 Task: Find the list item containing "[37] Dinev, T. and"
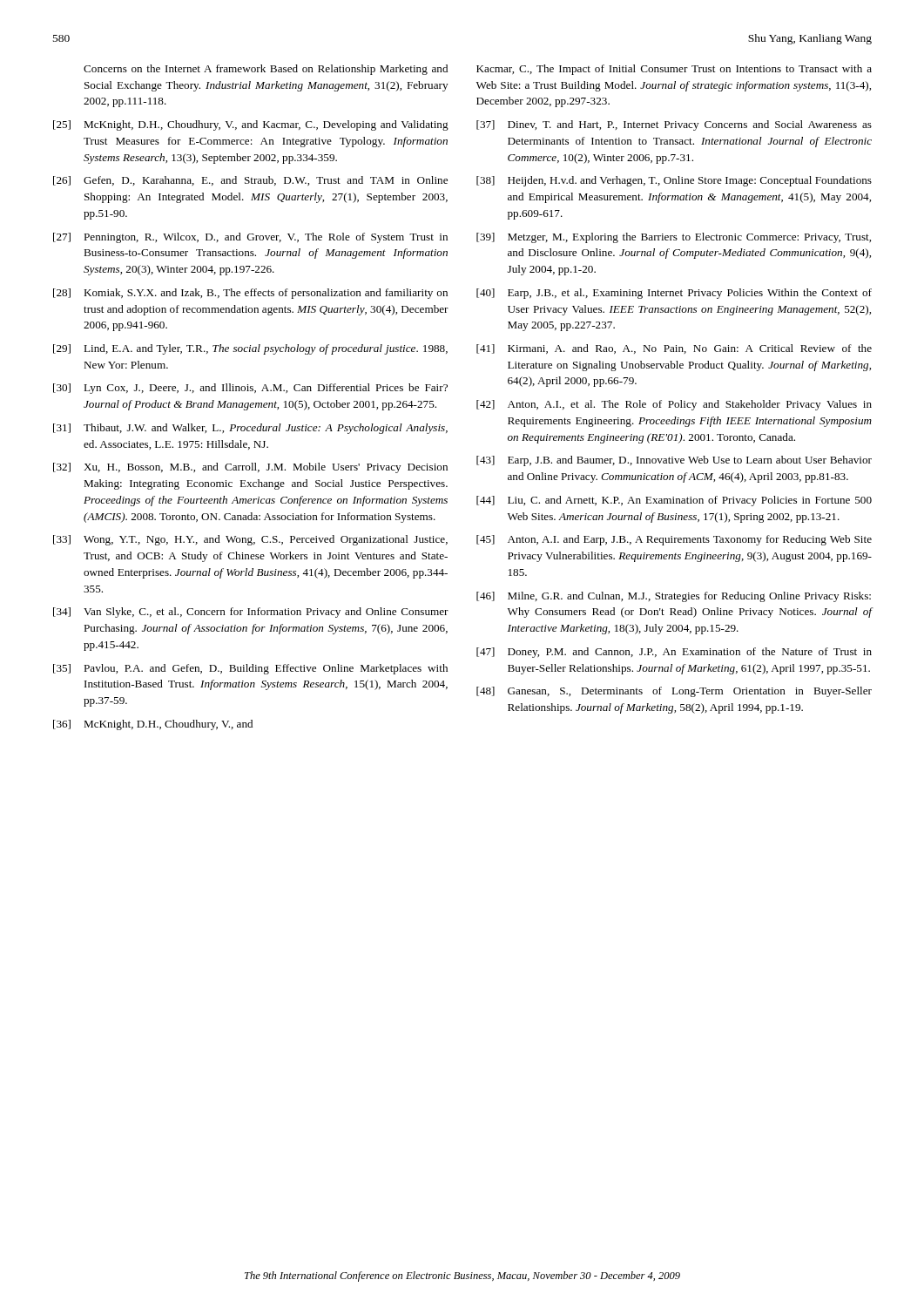pyautogui.click(x=674, y=141)
